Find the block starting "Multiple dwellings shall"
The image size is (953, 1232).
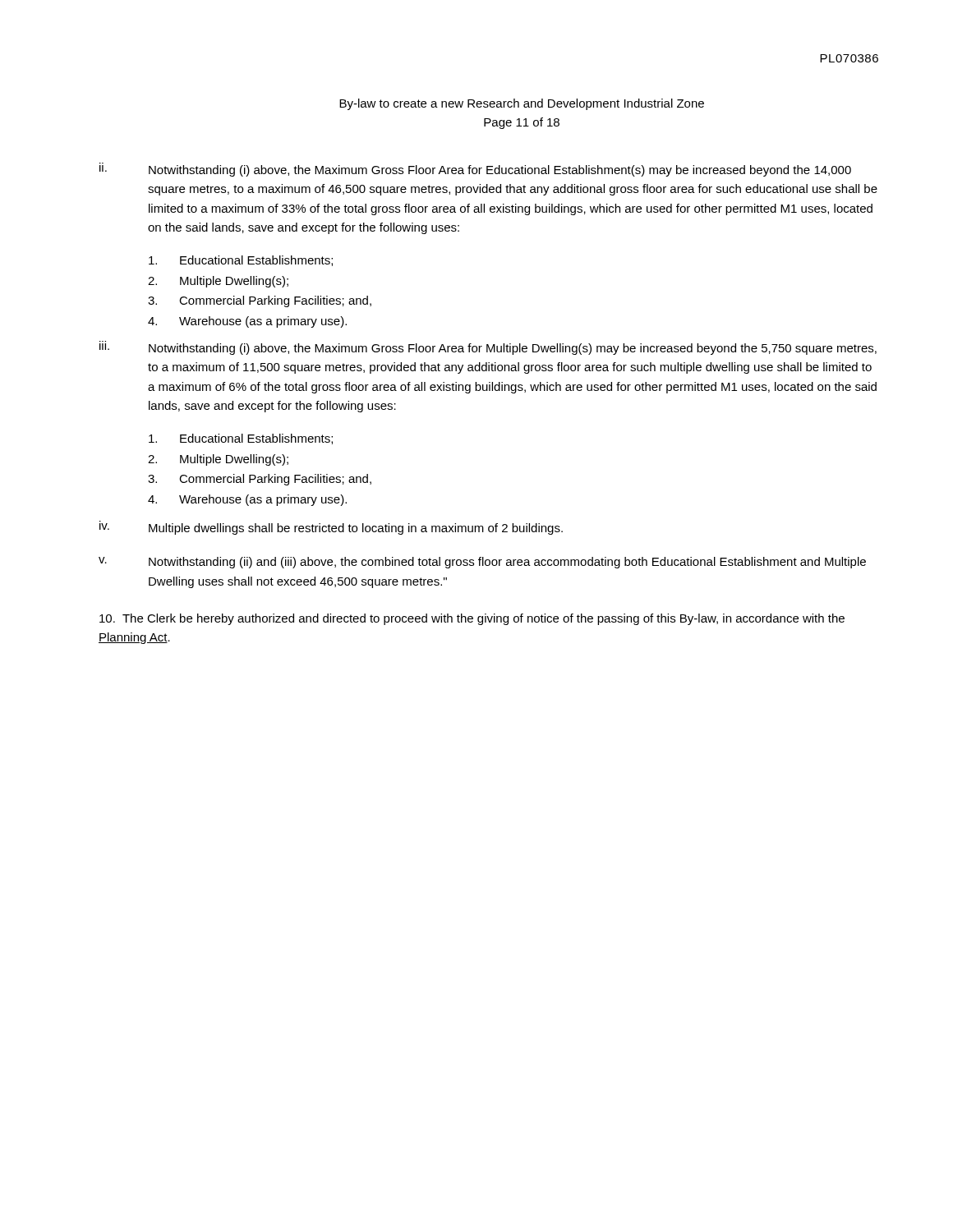pos(356,528)
